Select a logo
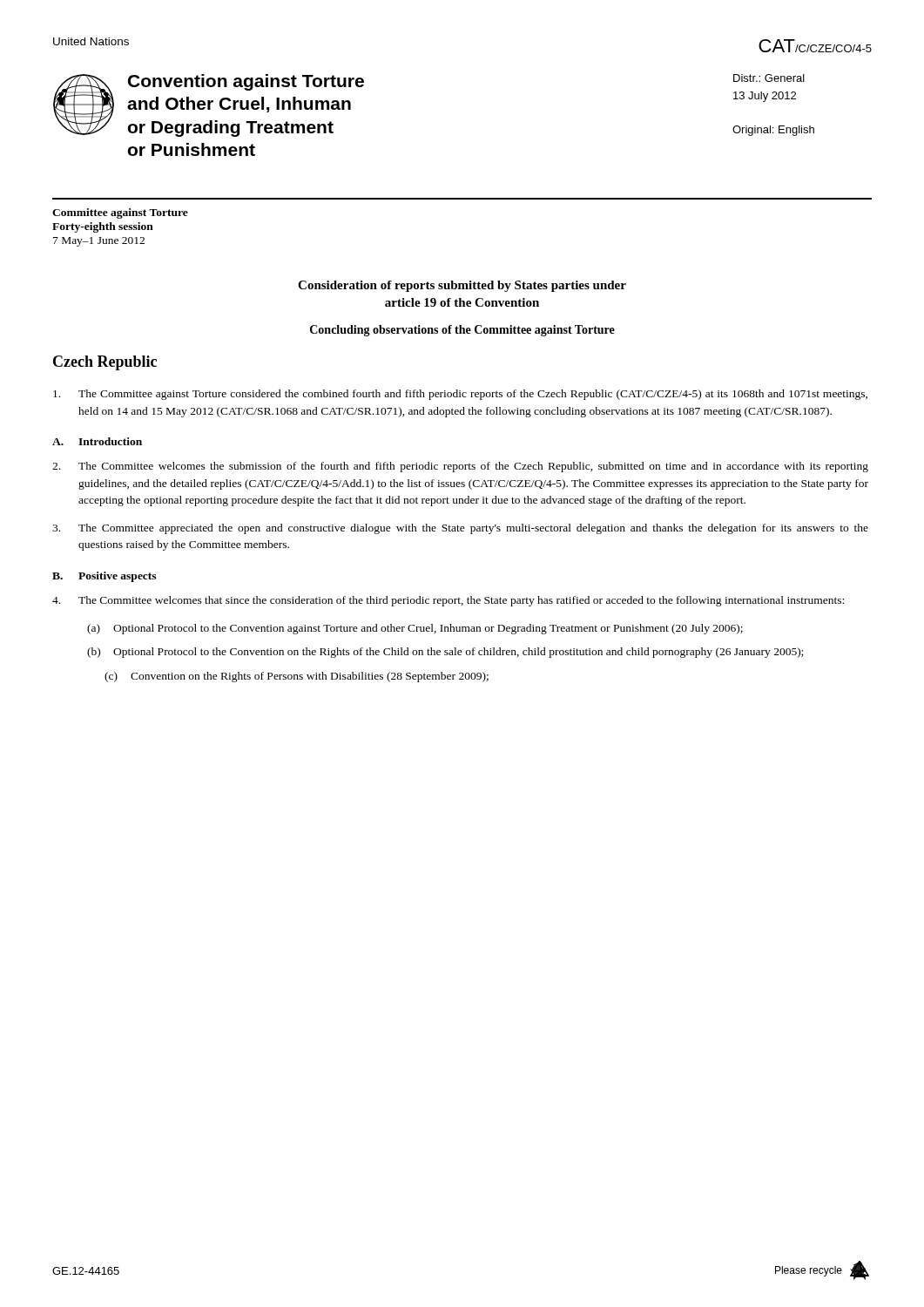924x1307 pixels. pos(84,106)
